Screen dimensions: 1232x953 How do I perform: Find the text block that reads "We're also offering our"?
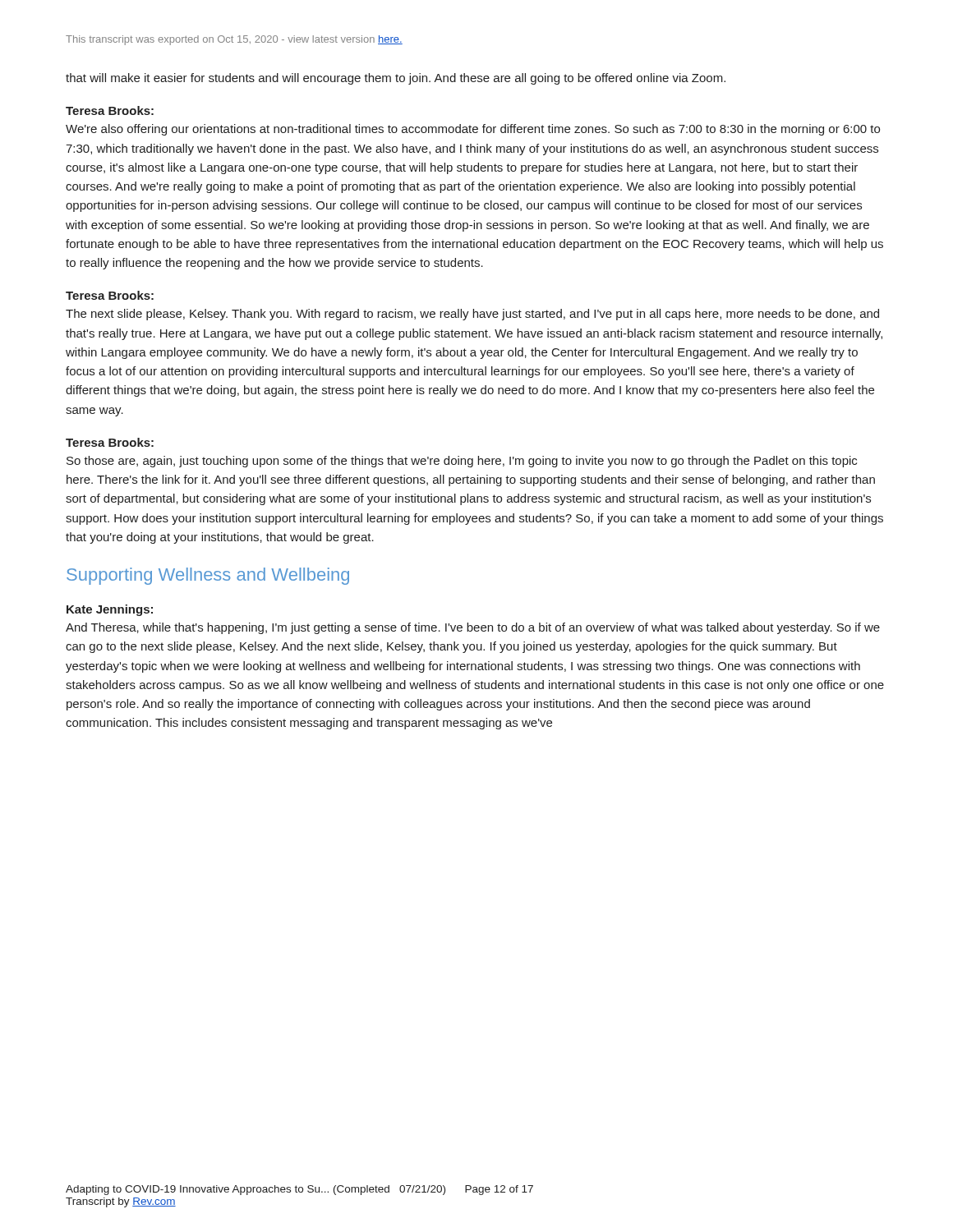click(x=475, y=196)
